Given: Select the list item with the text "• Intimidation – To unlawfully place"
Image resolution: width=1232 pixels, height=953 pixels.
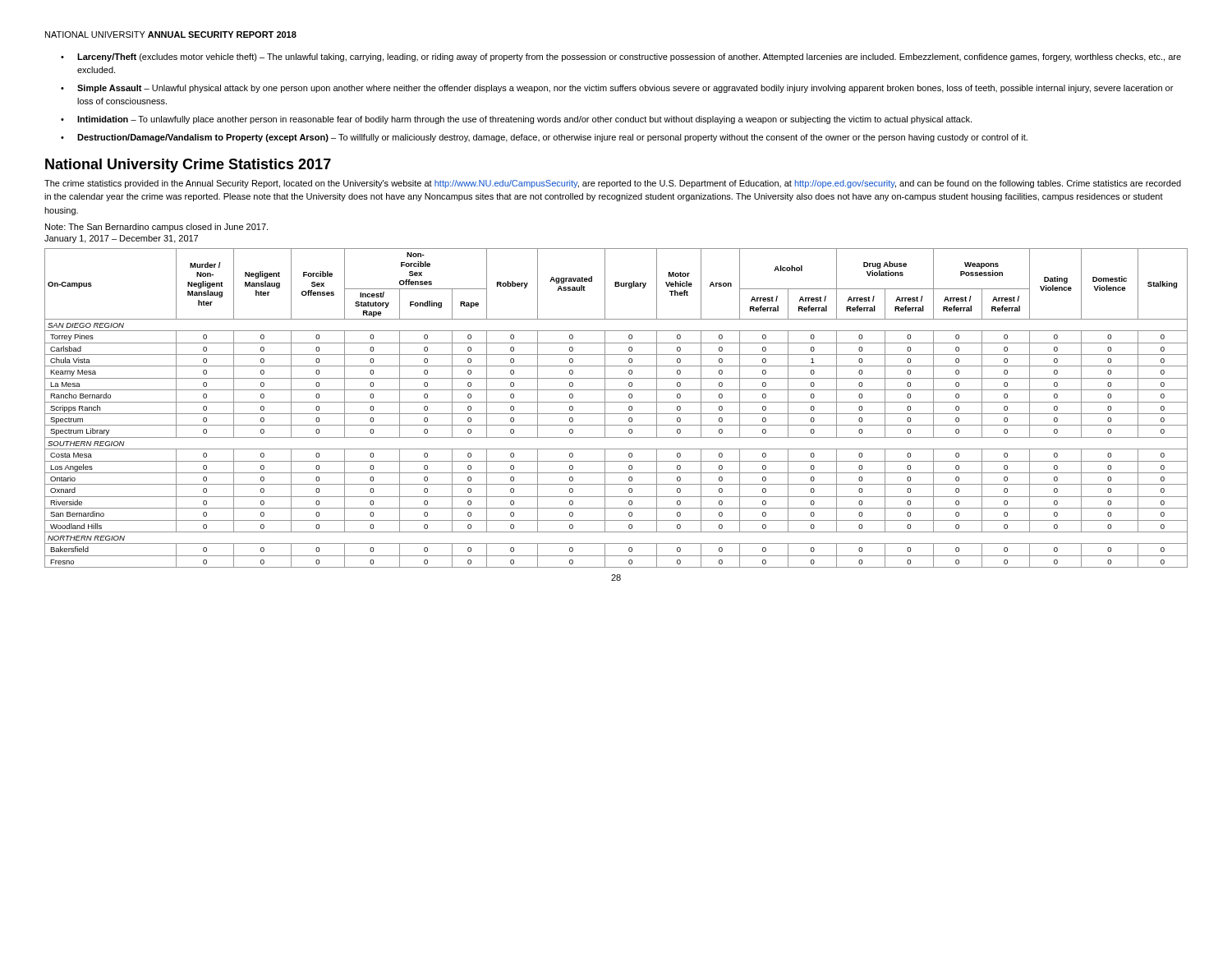Looking at the screenshot, I should coord(517,120).
